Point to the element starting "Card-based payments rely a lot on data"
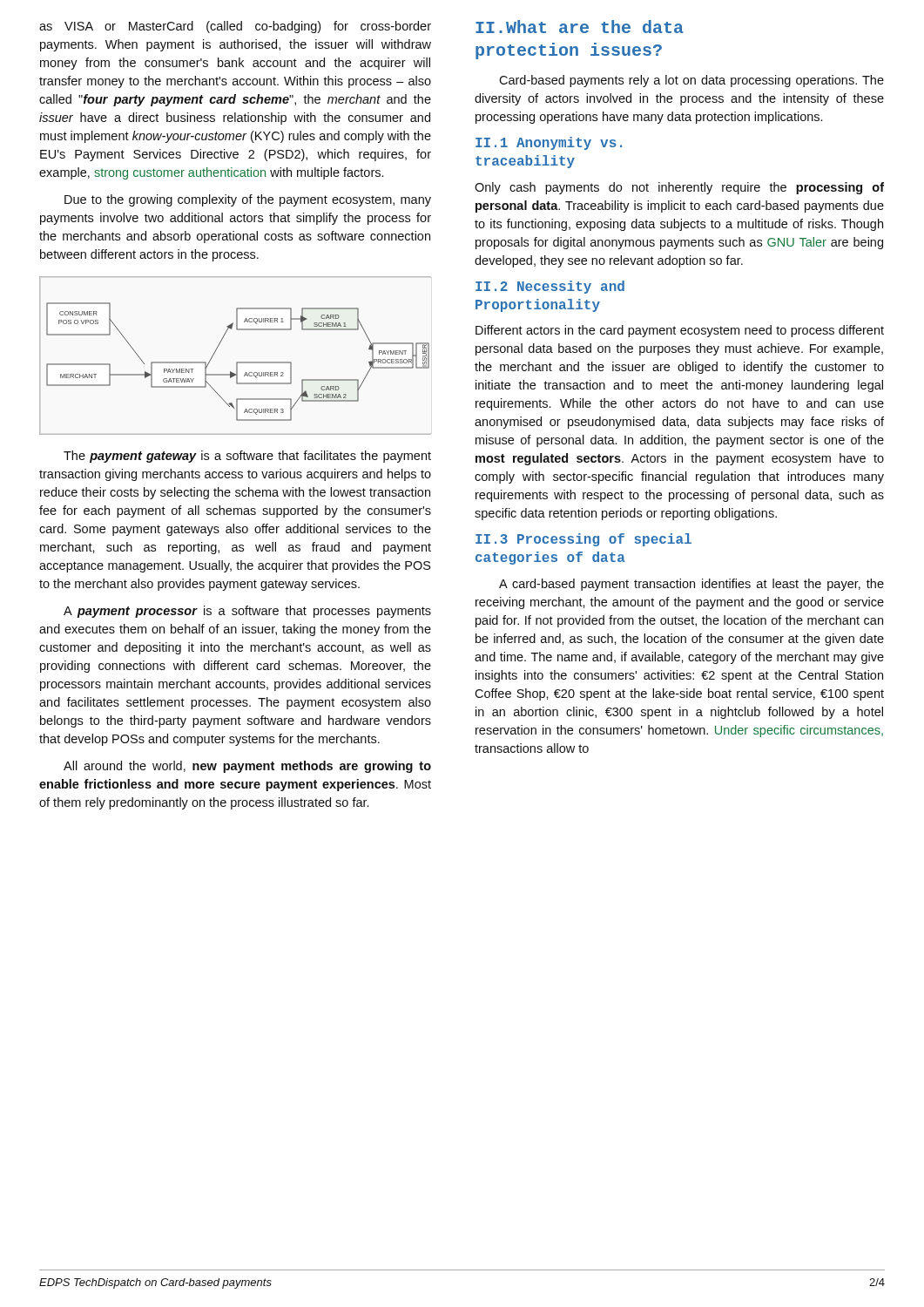The height and width of the screenshot is (1307, 924). [x=679, y=99]
